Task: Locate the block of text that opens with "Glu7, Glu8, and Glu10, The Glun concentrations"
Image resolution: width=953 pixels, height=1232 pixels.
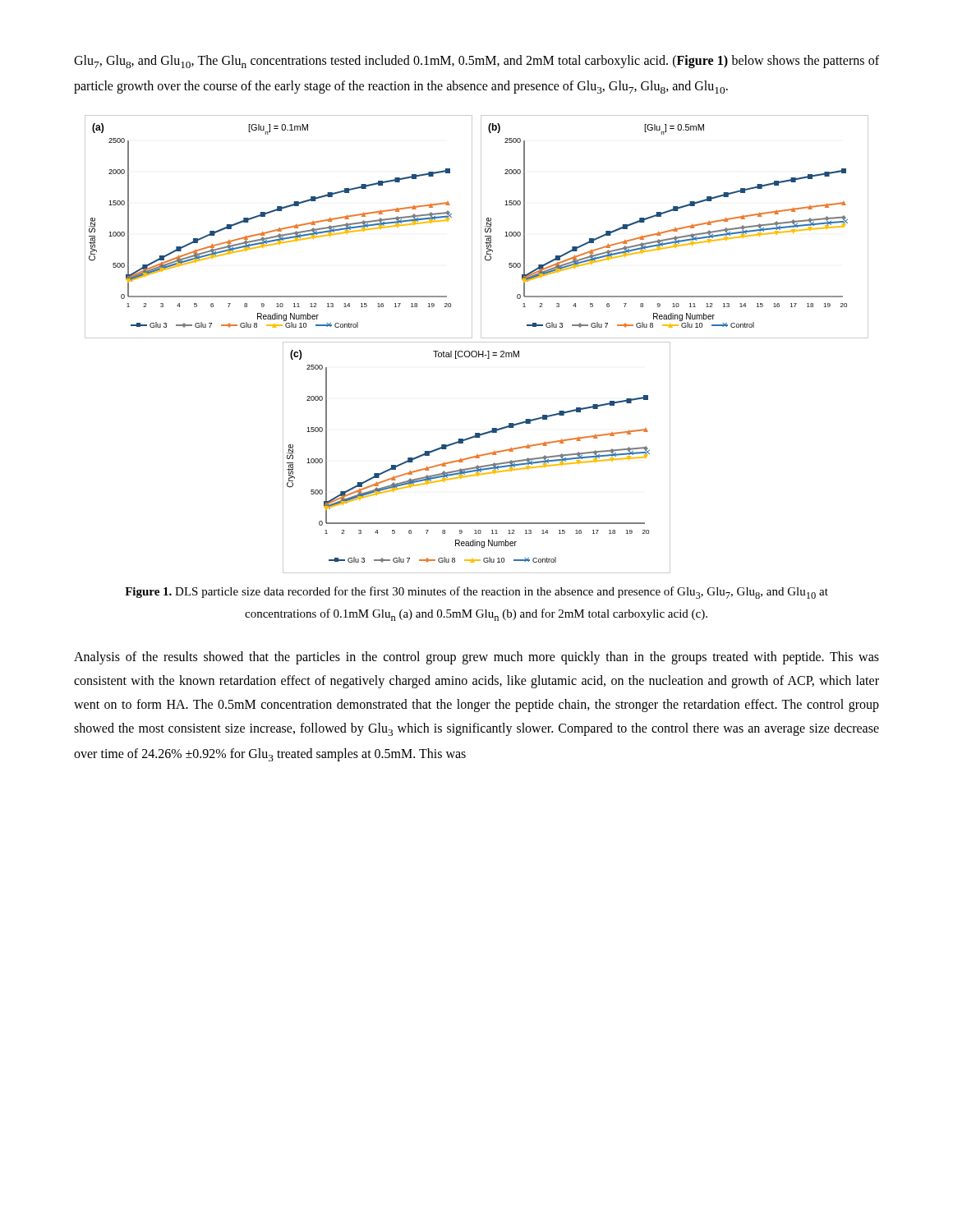Action: click(x=476, y=75)
